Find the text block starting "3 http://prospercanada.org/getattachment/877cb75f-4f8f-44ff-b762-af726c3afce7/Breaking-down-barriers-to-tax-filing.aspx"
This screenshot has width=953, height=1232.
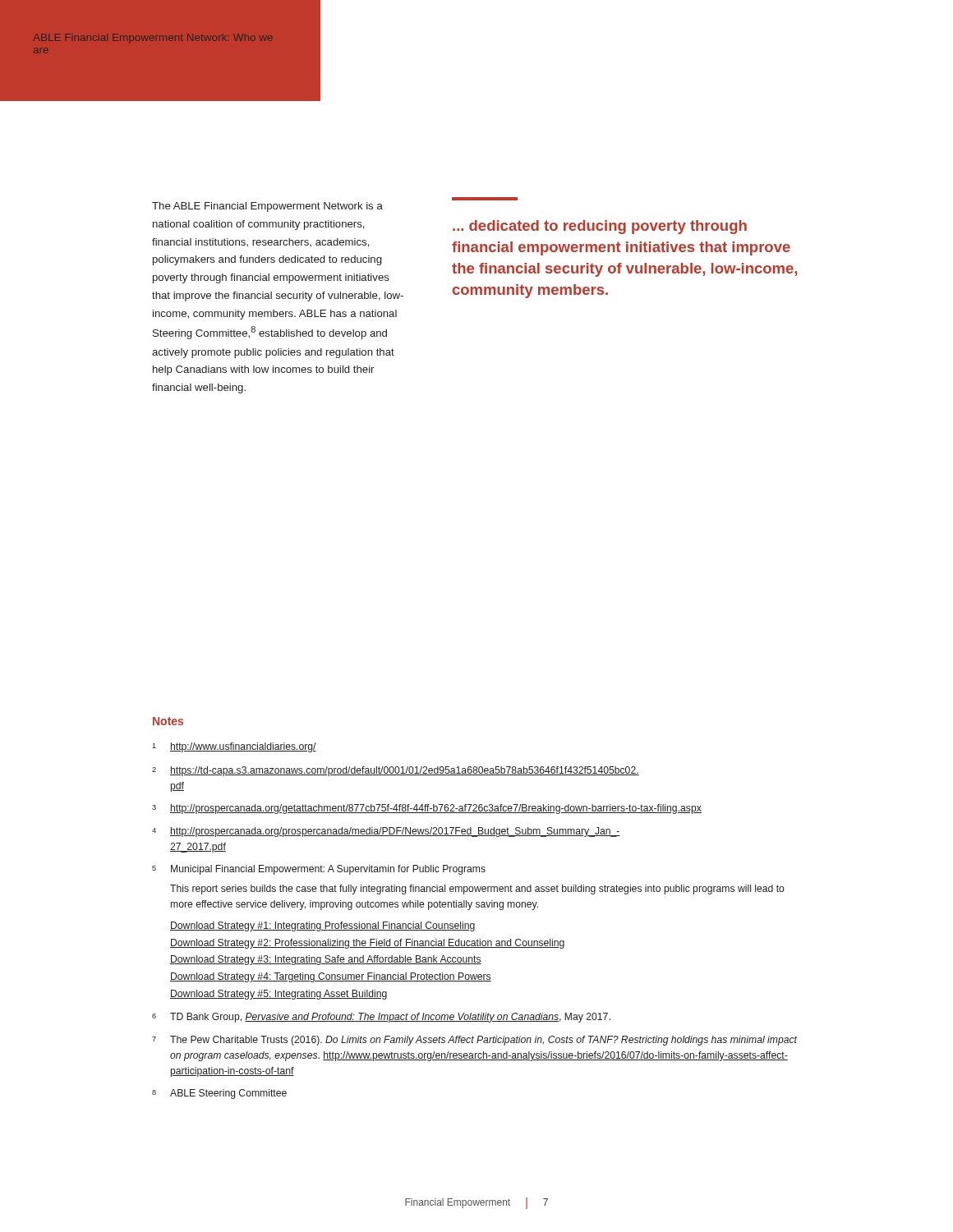pyautogui.click(x=476, y=809)
